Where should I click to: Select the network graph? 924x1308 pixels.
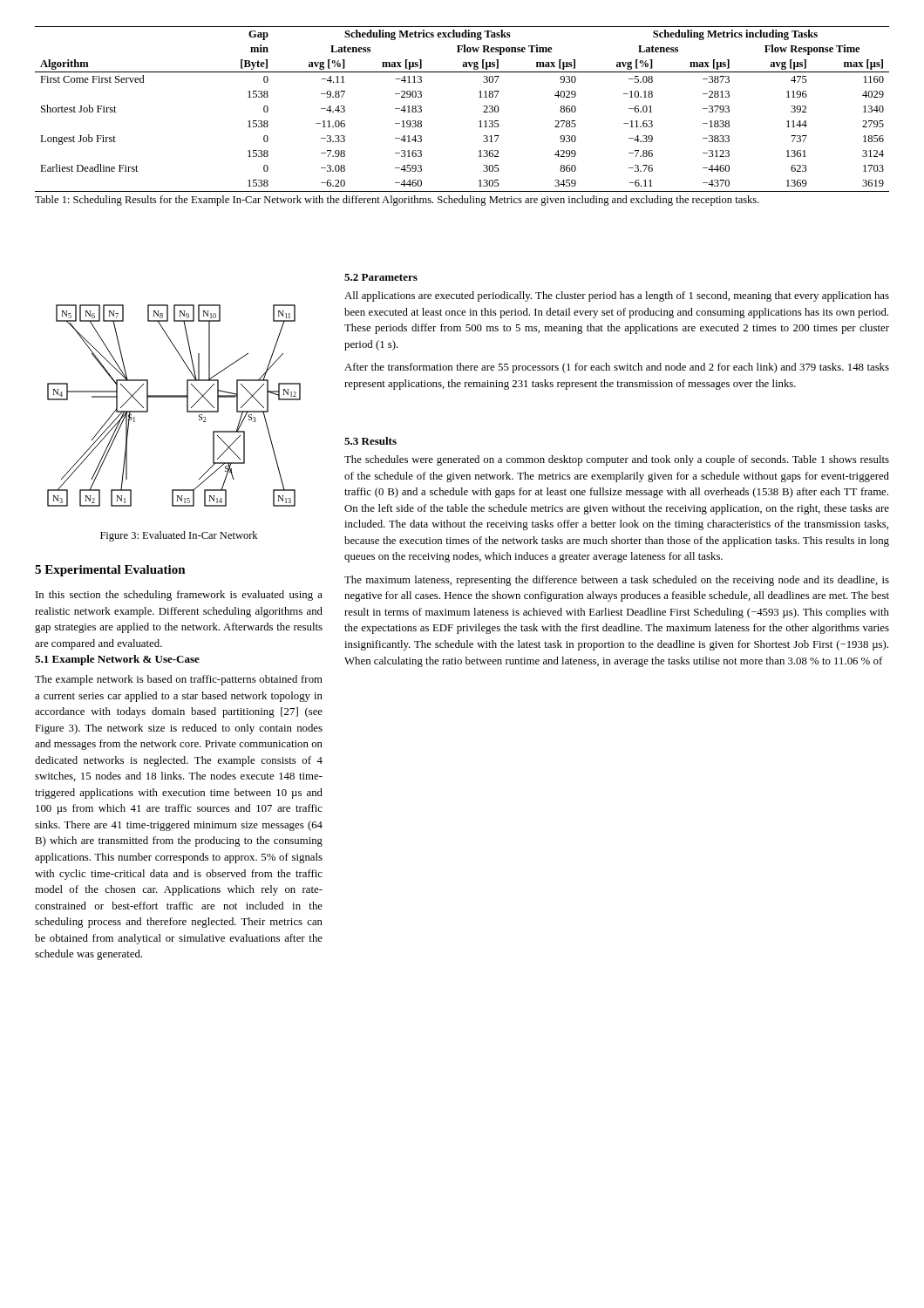(x=179, y=397)
